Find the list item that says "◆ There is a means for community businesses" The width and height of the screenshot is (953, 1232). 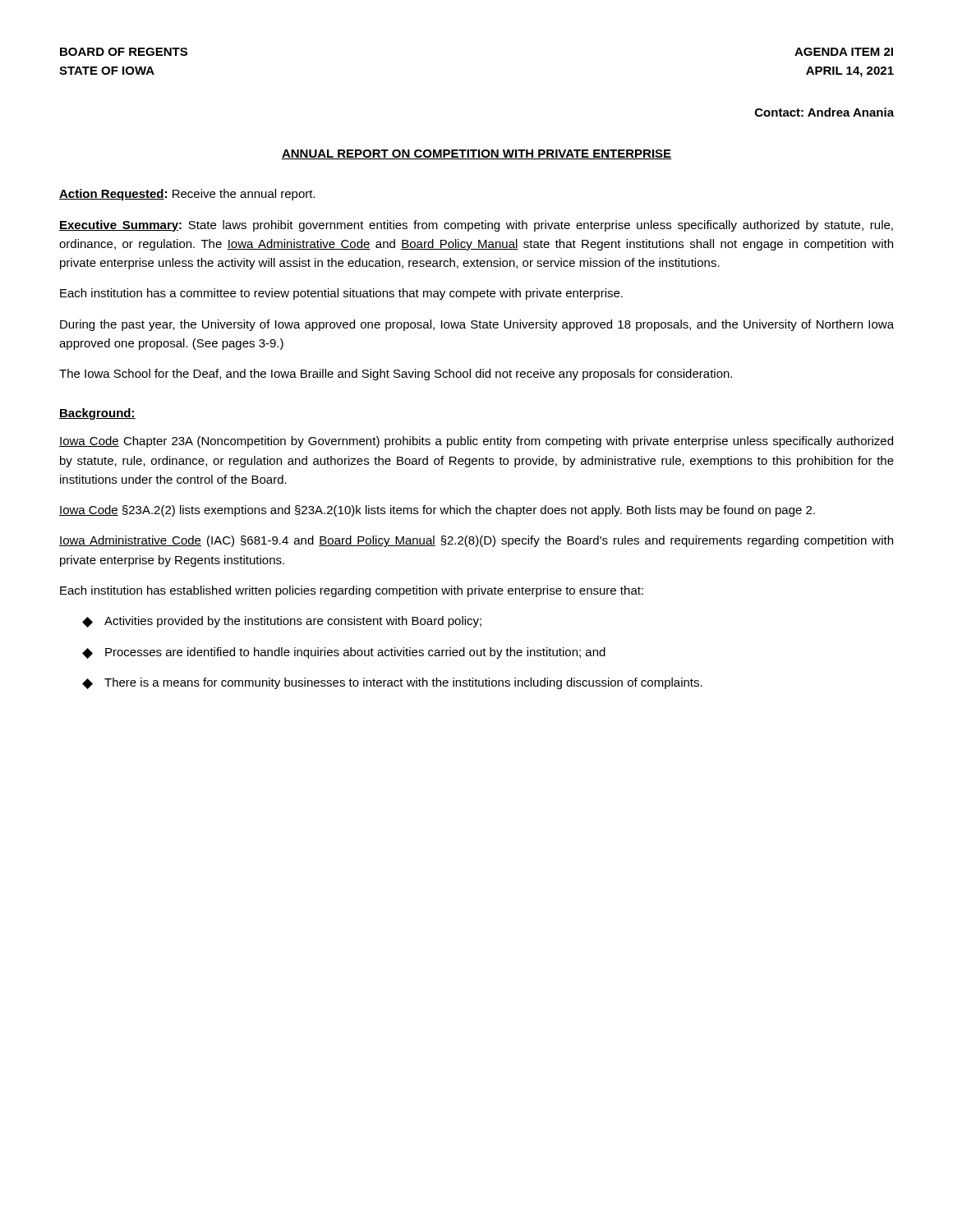488,683
